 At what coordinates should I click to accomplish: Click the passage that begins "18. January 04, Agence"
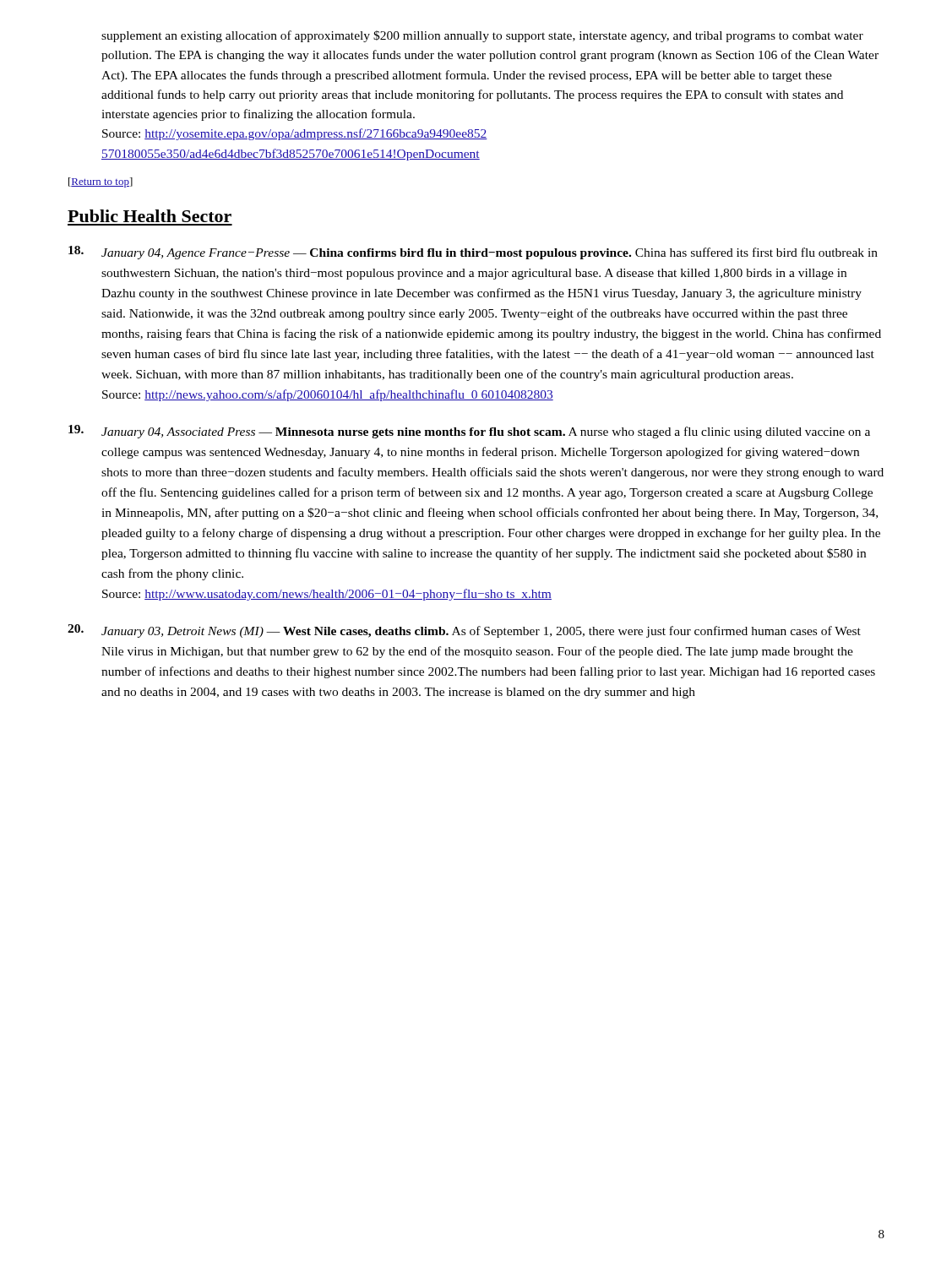476,323
